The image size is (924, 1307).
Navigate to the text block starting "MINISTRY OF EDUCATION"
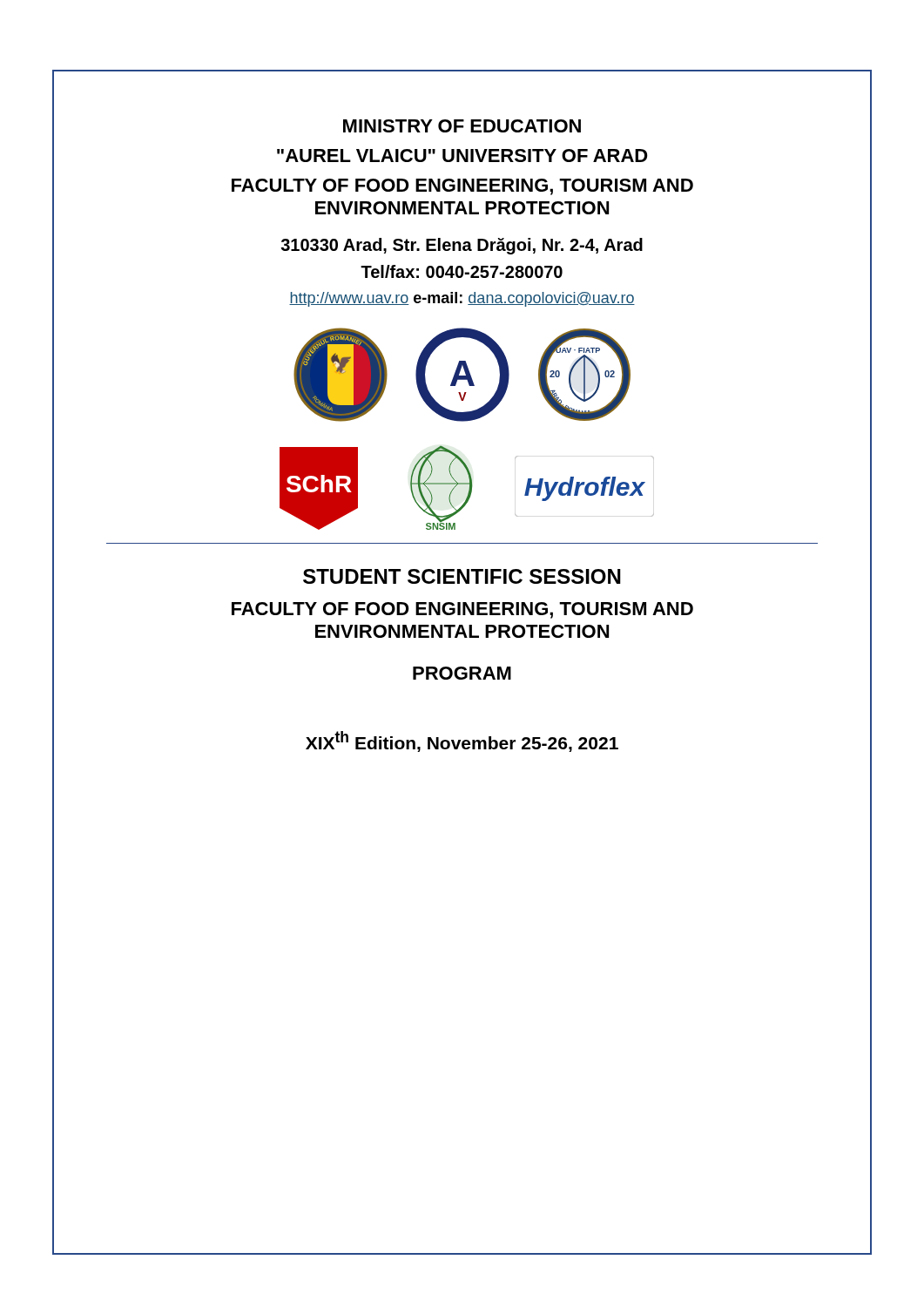pyautogui.click(x=462, y=126)
